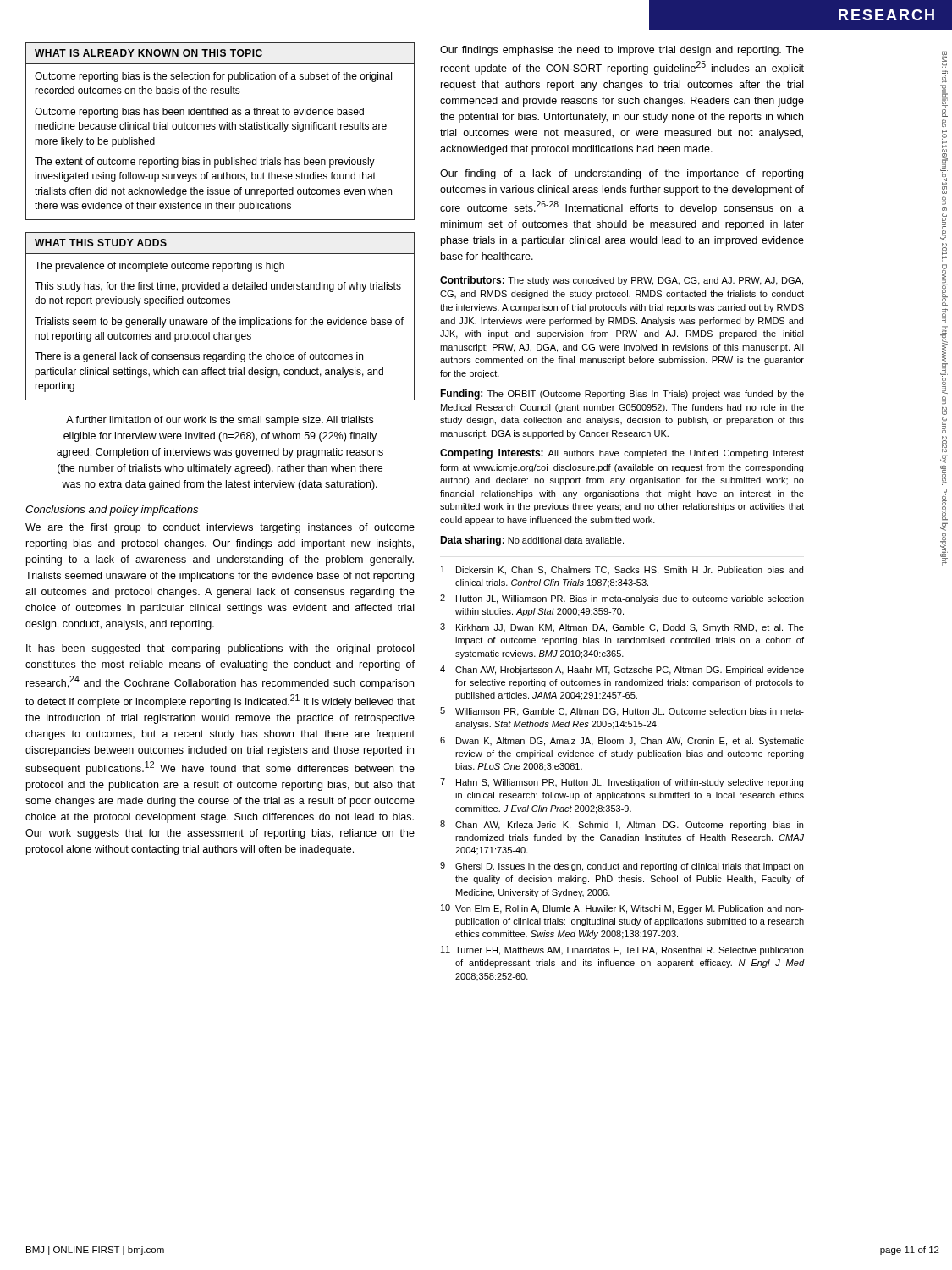Image resolution: width=952 pixels, height=1270 pixels.
Task: Click on the list item that says "7 Hahn S, Williamson PR, Hutton JL."
Action: click(x=622, y=796)
